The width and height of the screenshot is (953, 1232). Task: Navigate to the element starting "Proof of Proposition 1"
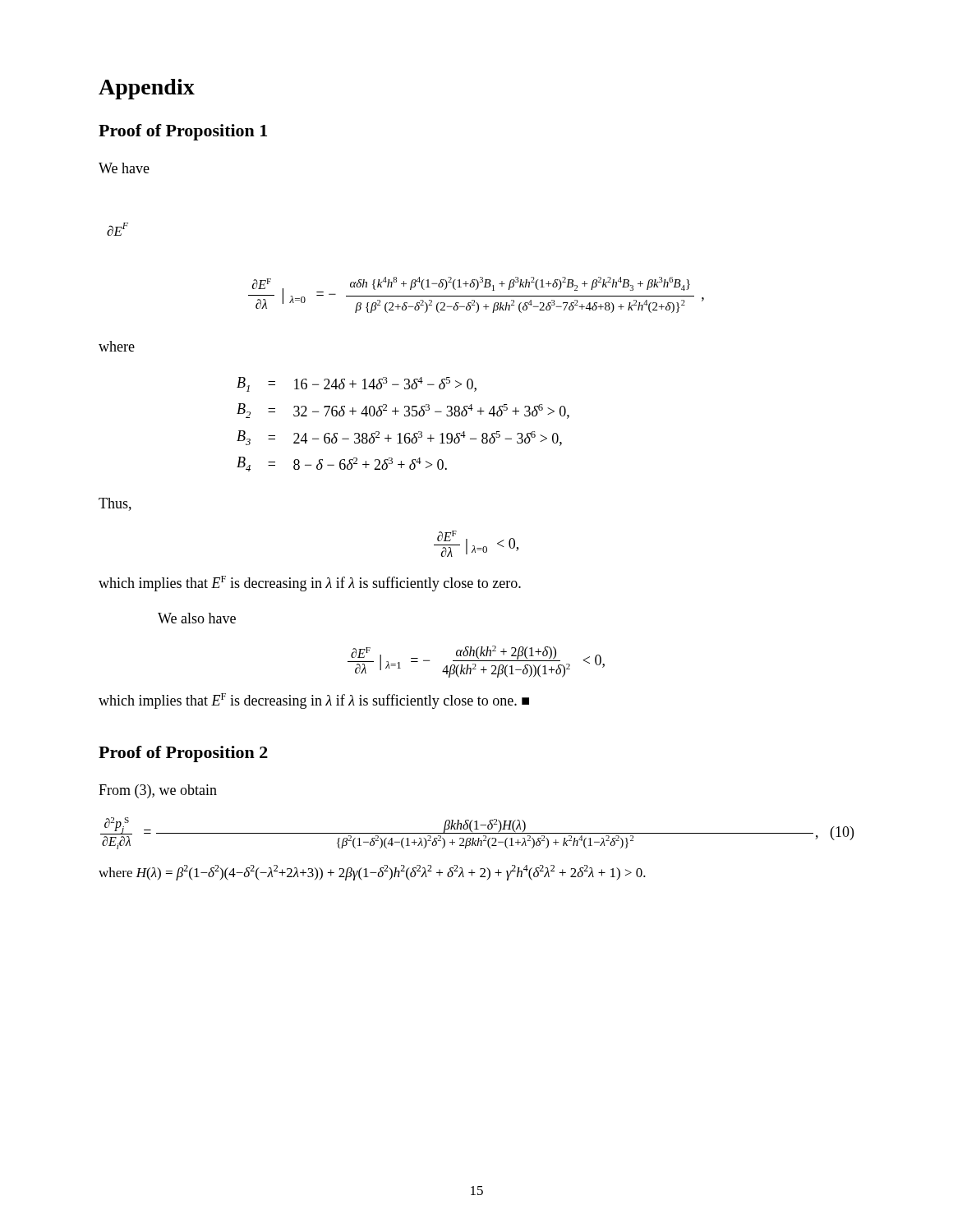pos(183,132)
